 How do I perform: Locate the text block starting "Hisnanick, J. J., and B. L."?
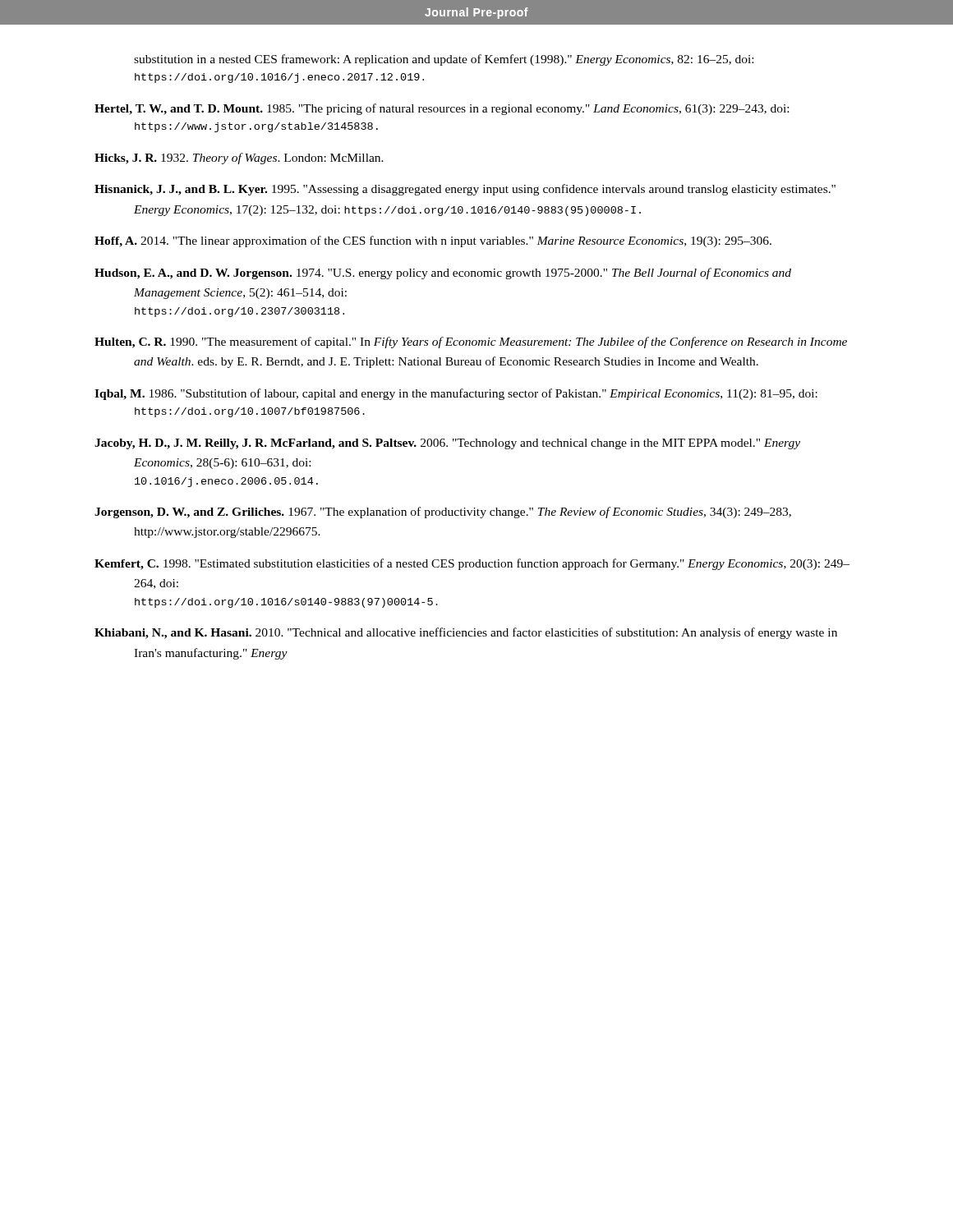click(476, 199)
